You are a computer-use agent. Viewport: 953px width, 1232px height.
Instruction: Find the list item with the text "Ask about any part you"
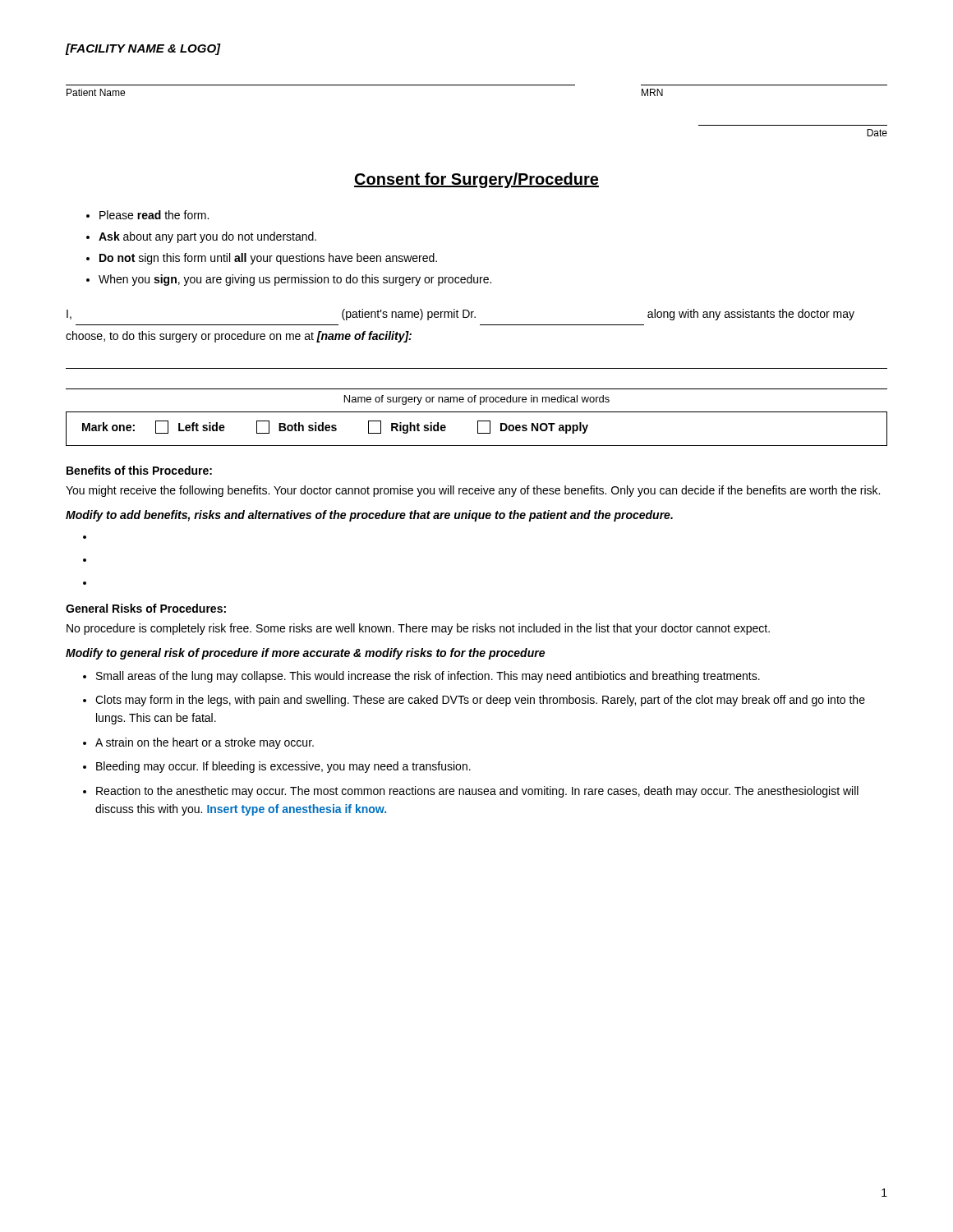coord(208,237)
